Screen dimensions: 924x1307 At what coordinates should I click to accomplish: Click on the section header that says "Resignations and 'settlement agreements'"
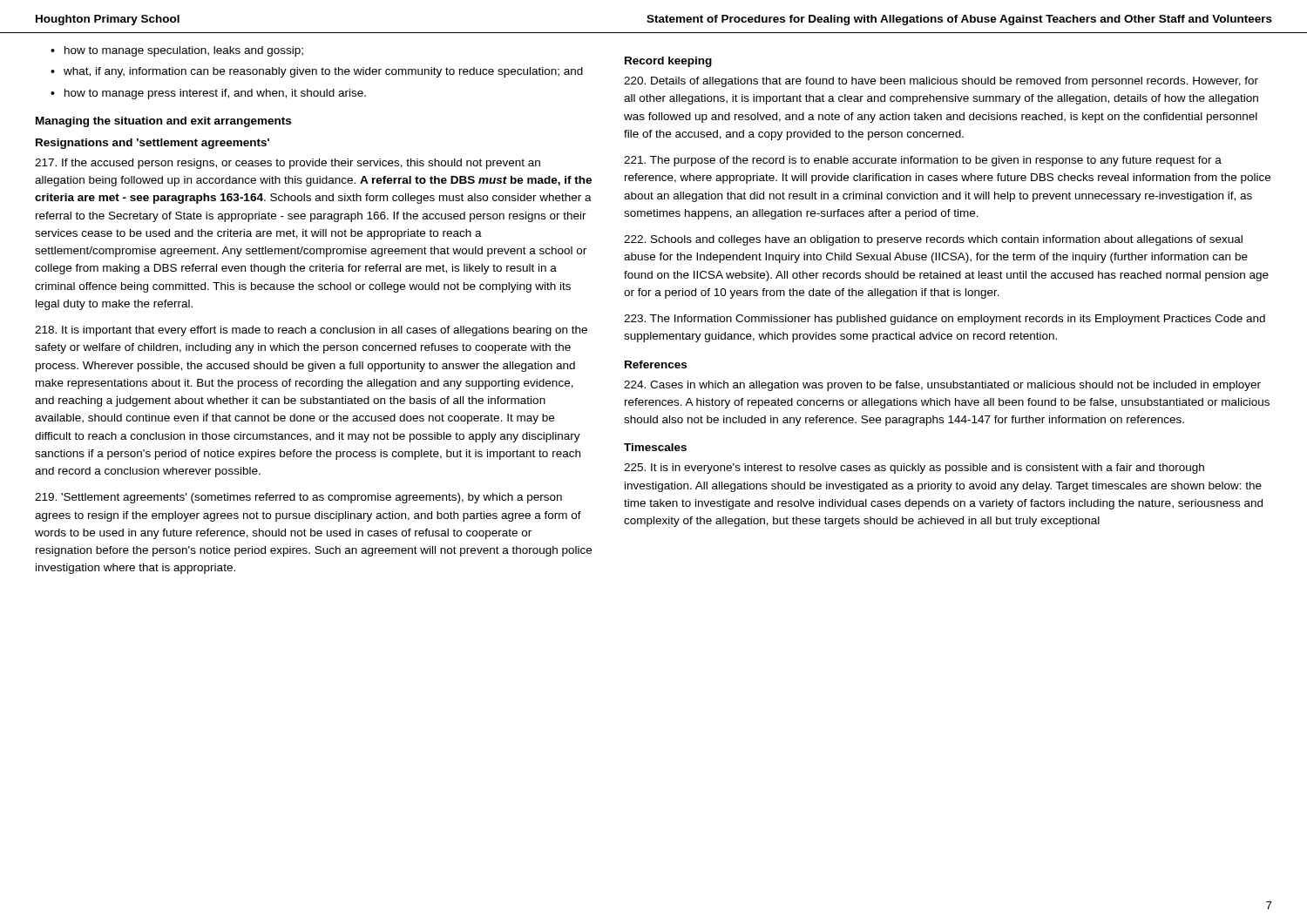tap(152, 142)
